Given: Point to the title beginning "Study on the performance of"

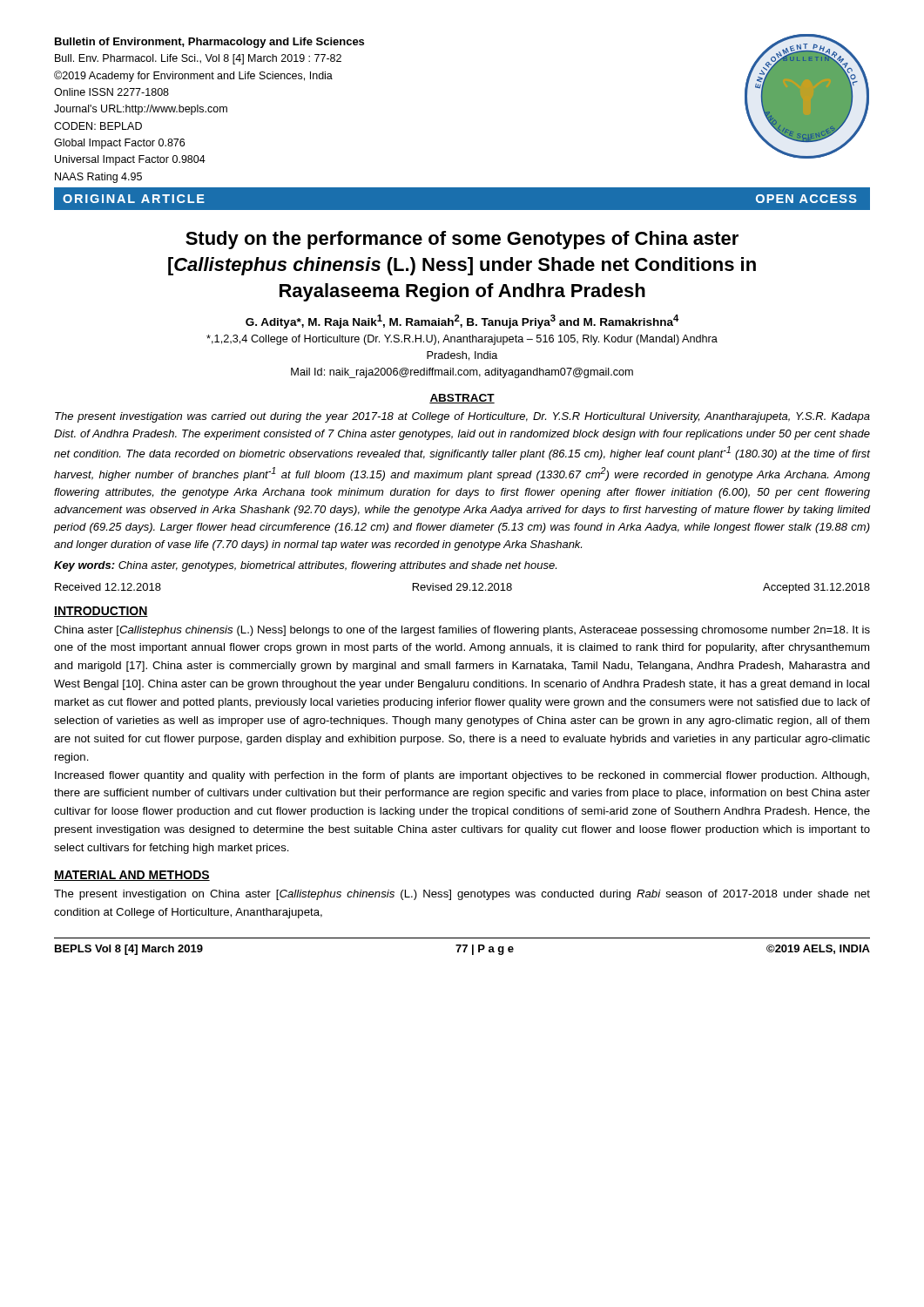Looking at the screenshot, I should pos(462,265).
